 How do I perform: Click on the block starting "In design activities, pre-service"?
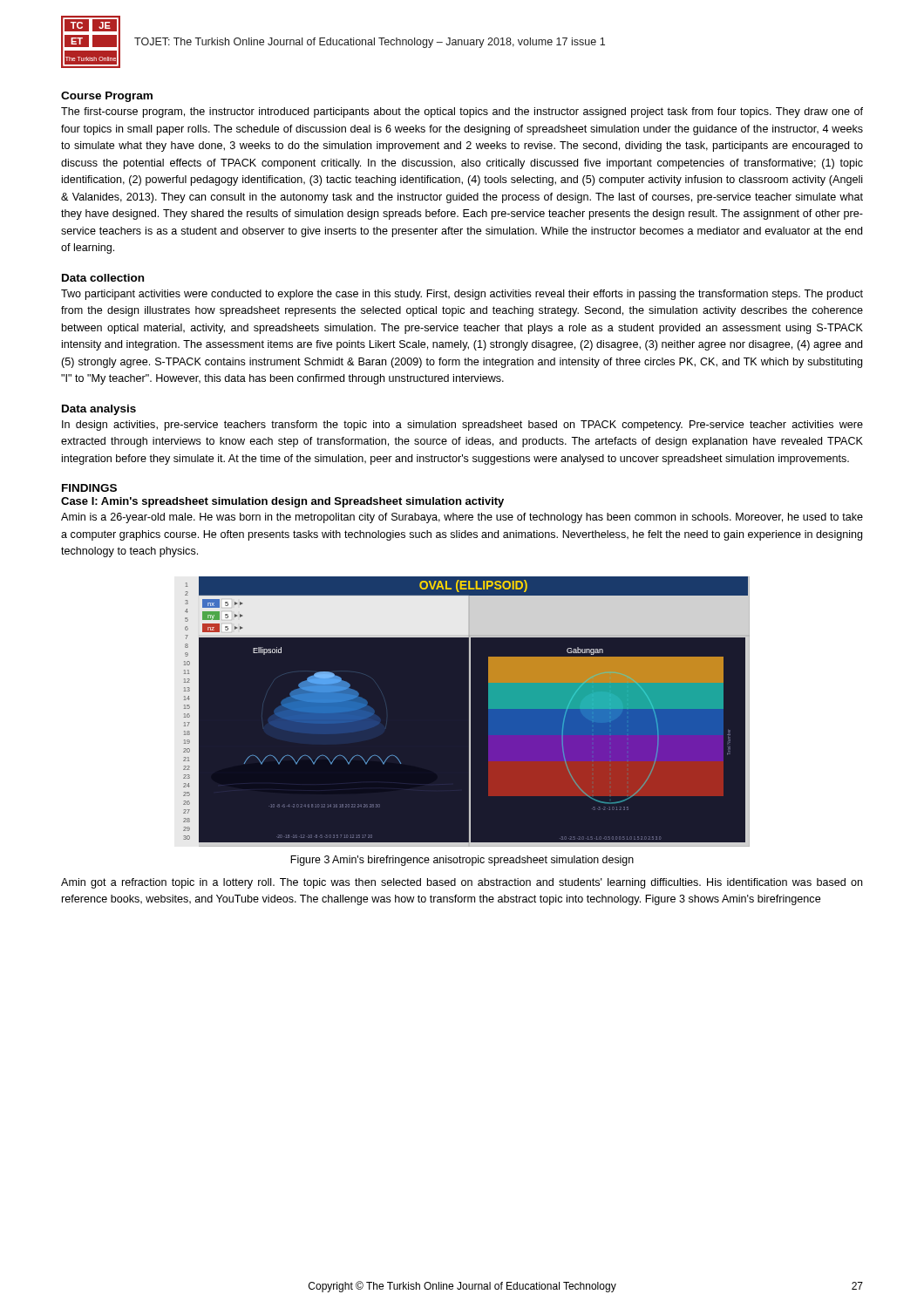tap(462, 441)
